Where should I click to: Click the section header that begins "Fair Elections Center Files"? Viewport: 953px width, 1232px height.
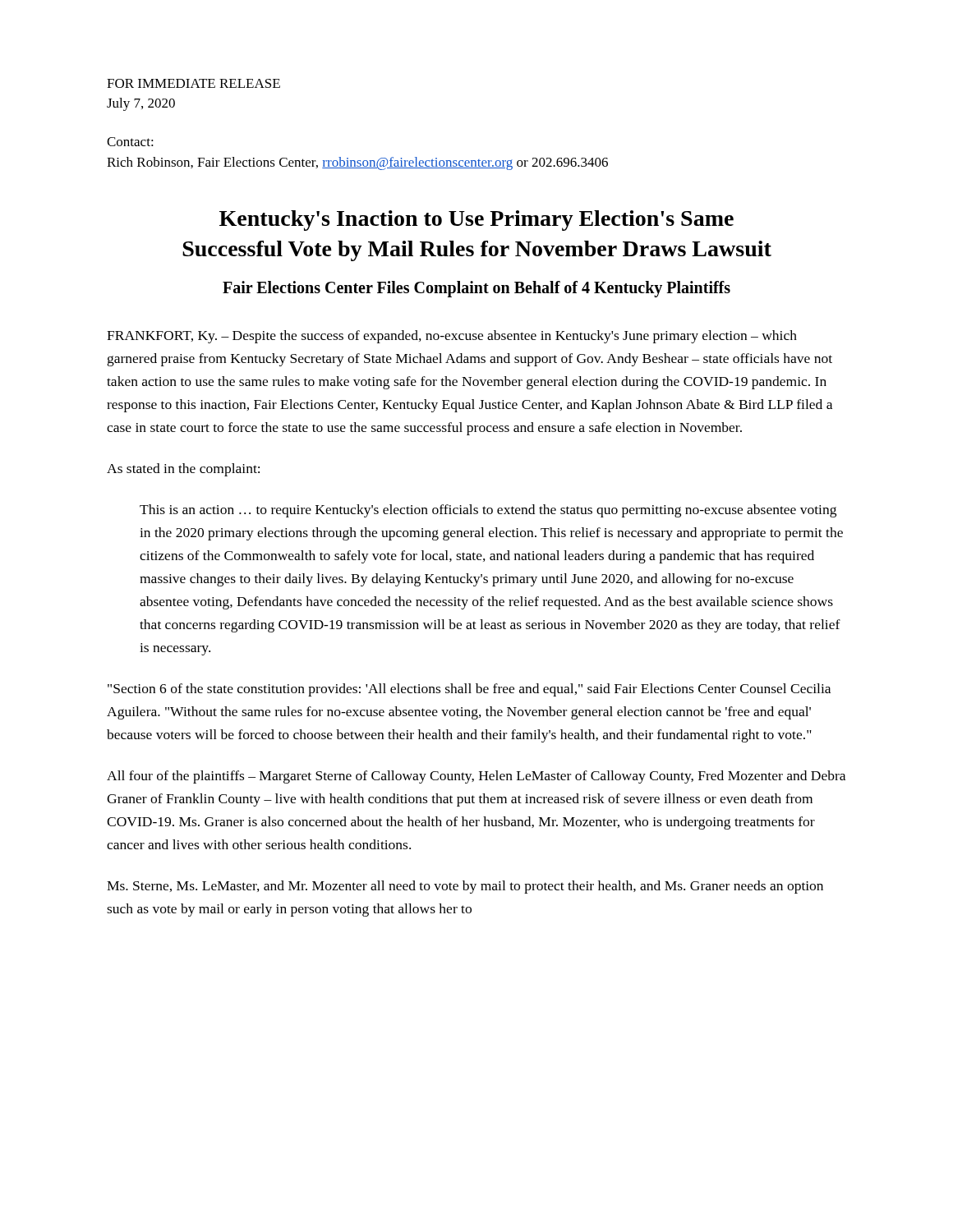(x=476, y=288)
